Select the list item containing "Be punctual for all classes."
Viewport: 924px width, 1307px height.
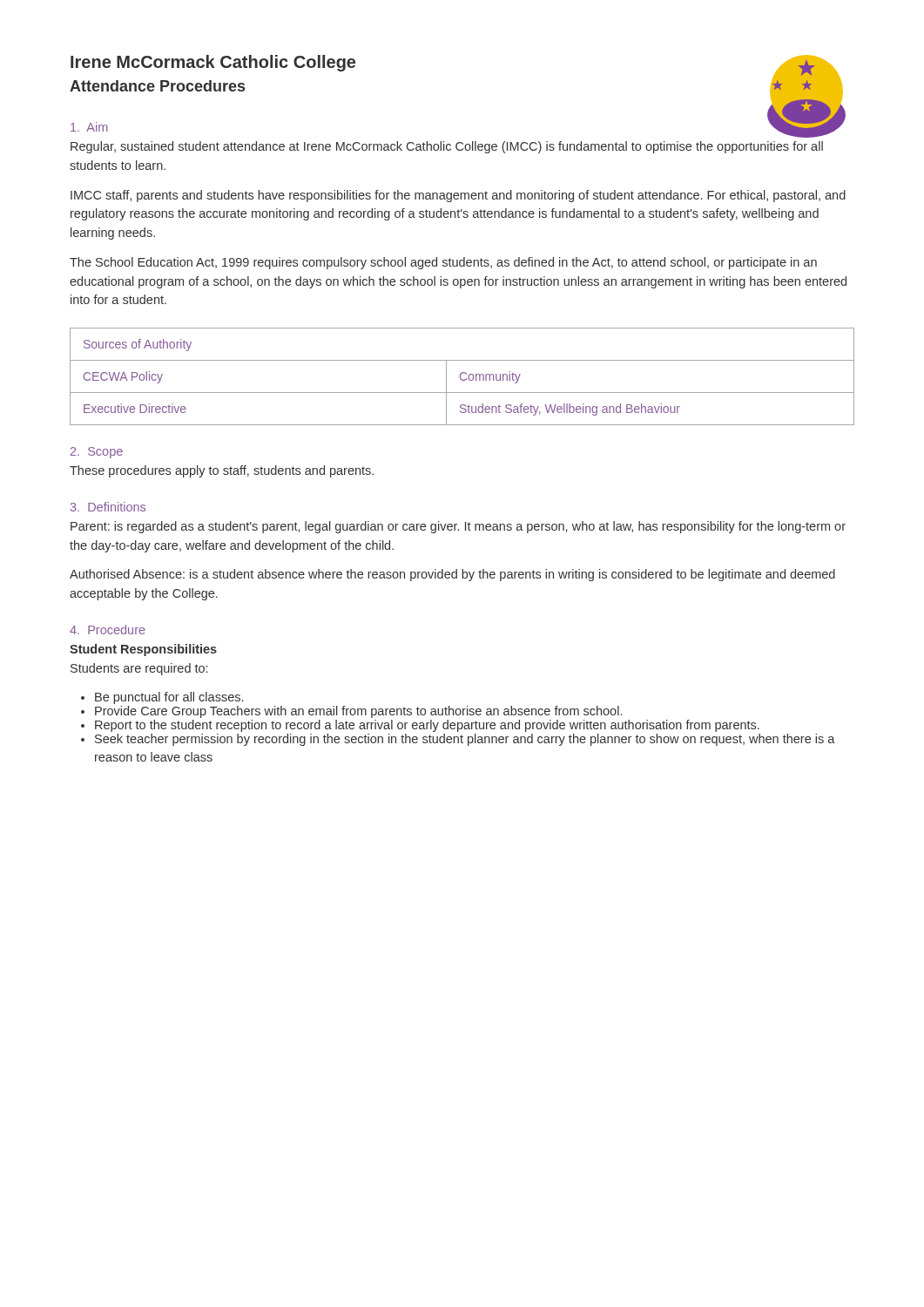click(x=462, y=698)
